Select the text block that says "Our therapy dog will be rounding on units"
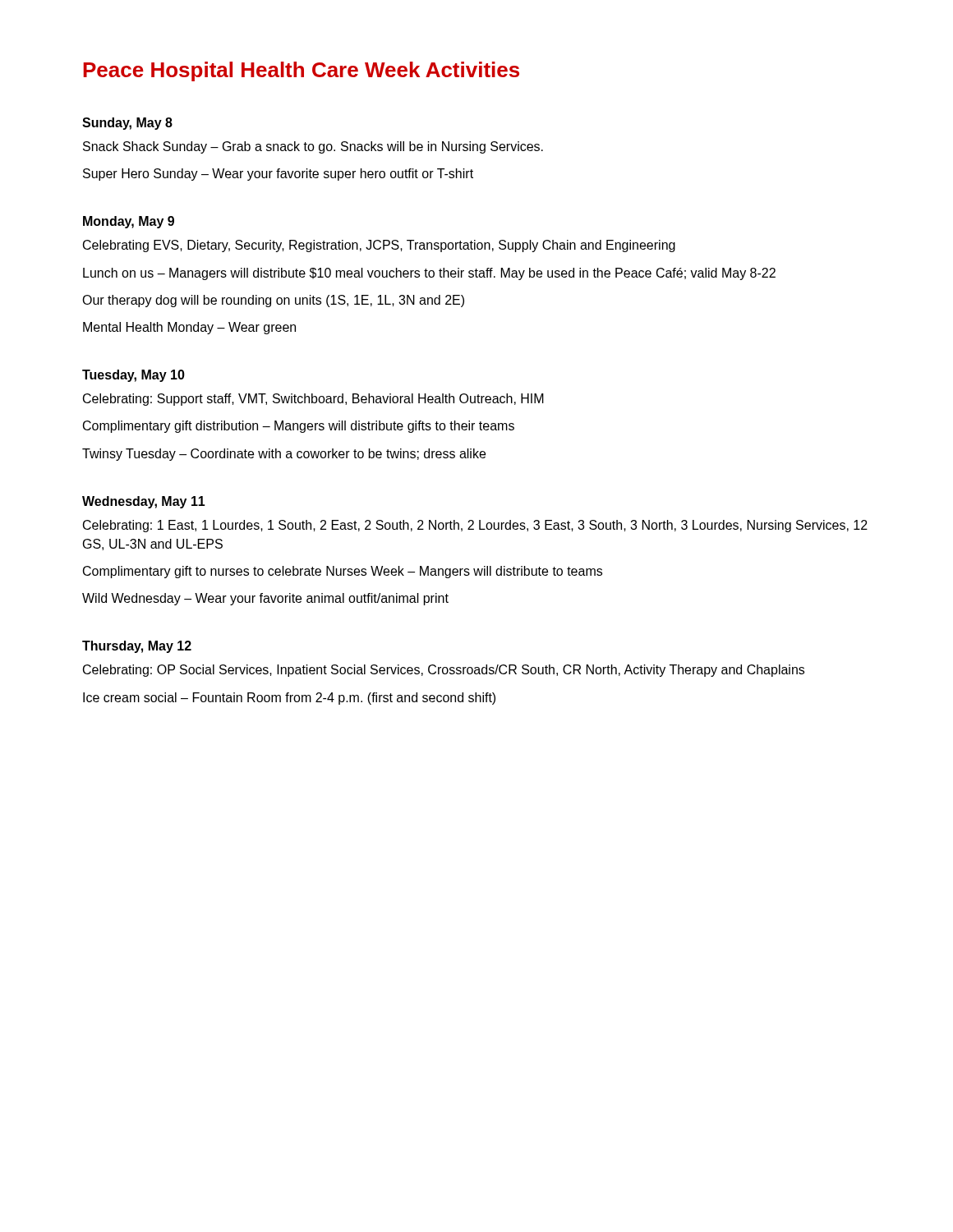This screenshot has height=1232, width=953. click(274, 300)
